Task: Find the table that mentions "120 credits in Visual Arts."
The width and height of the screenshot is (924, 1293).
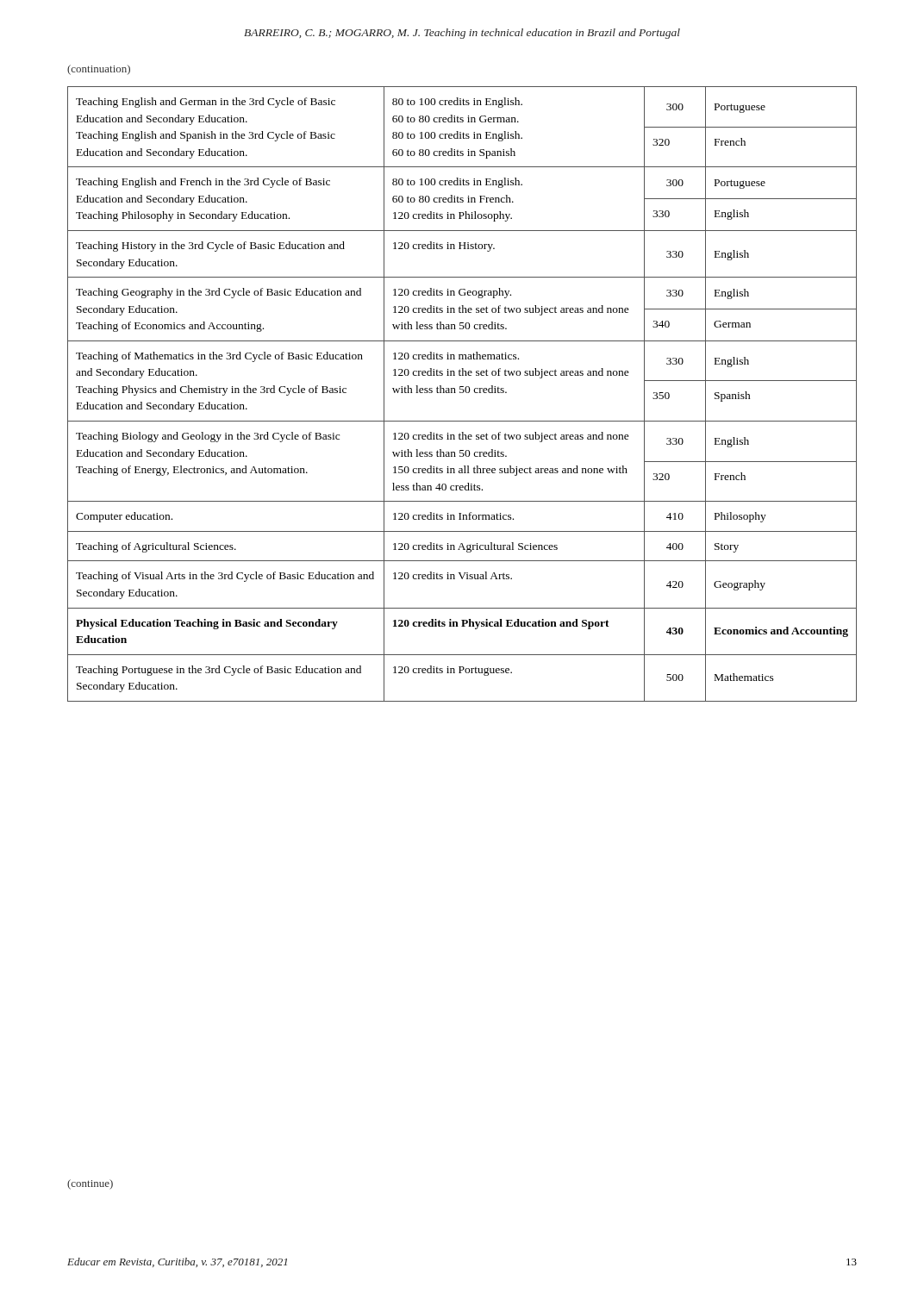Action: tap(462, 394)
